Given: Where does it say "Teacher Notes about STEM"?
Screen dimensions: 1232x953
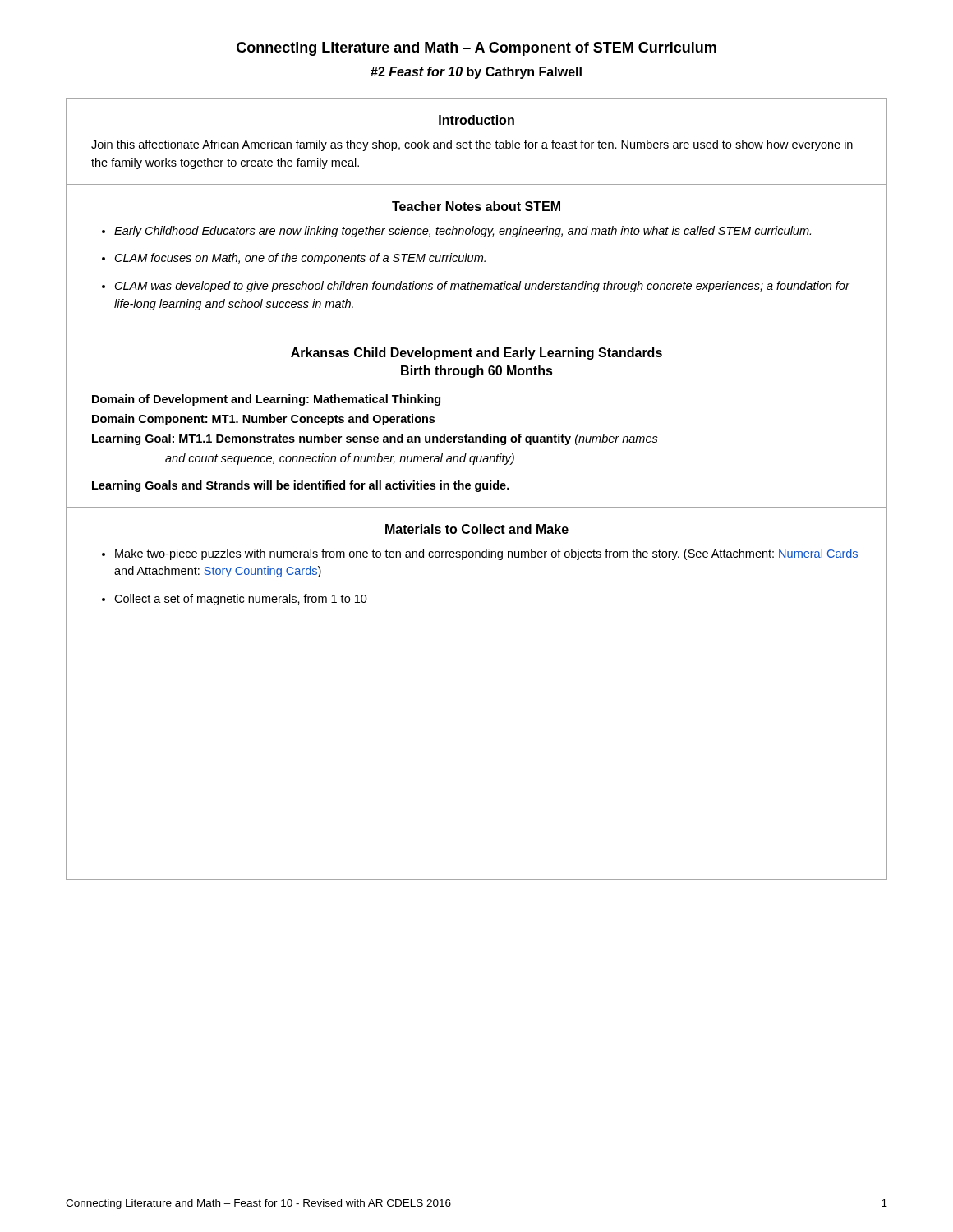Looking at the screenshot, I should 476,206.
